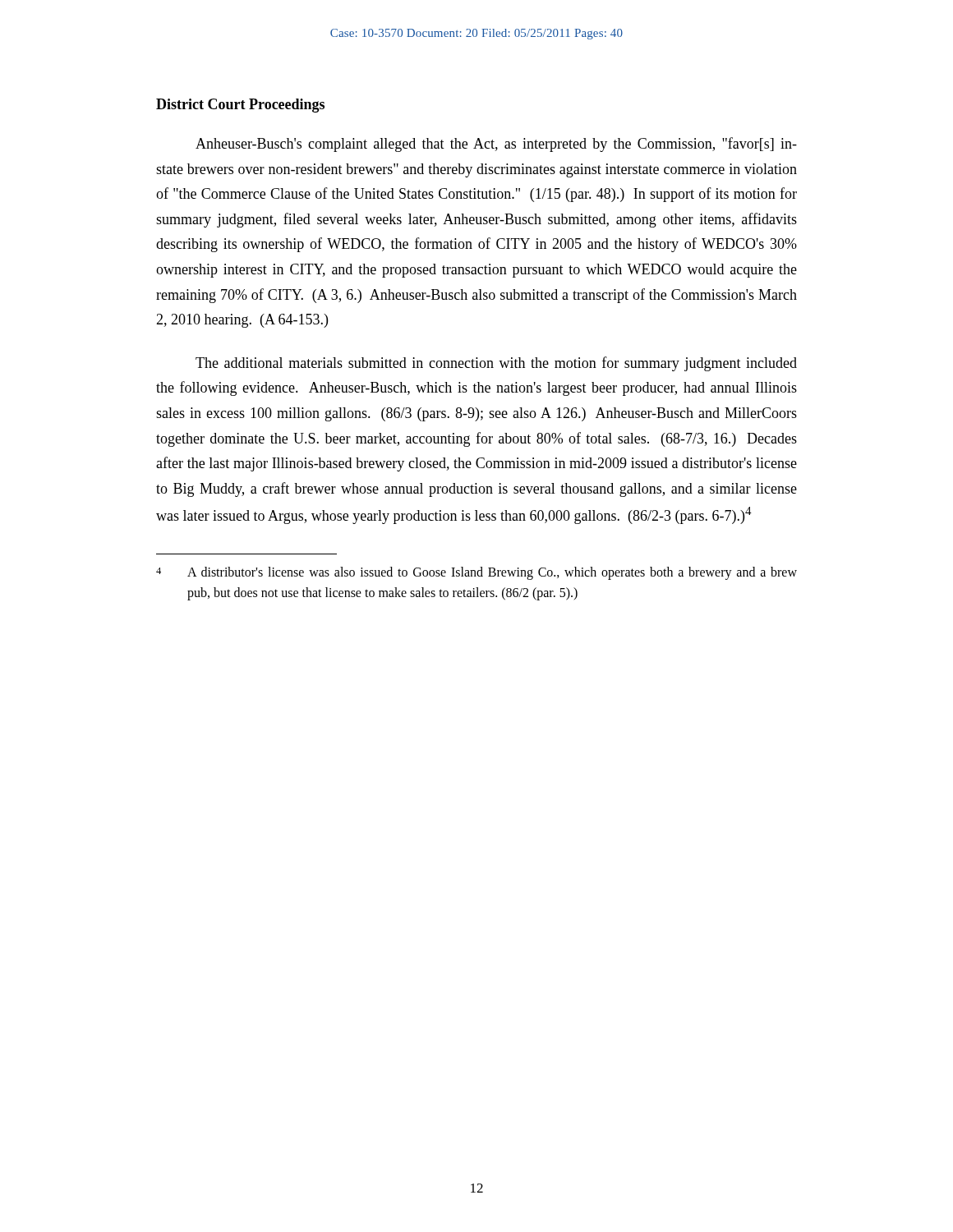Navigate to the element starting "4 A distributor's license was also issued"
This screenshot has width=953, height=1232.
(476, 583)
